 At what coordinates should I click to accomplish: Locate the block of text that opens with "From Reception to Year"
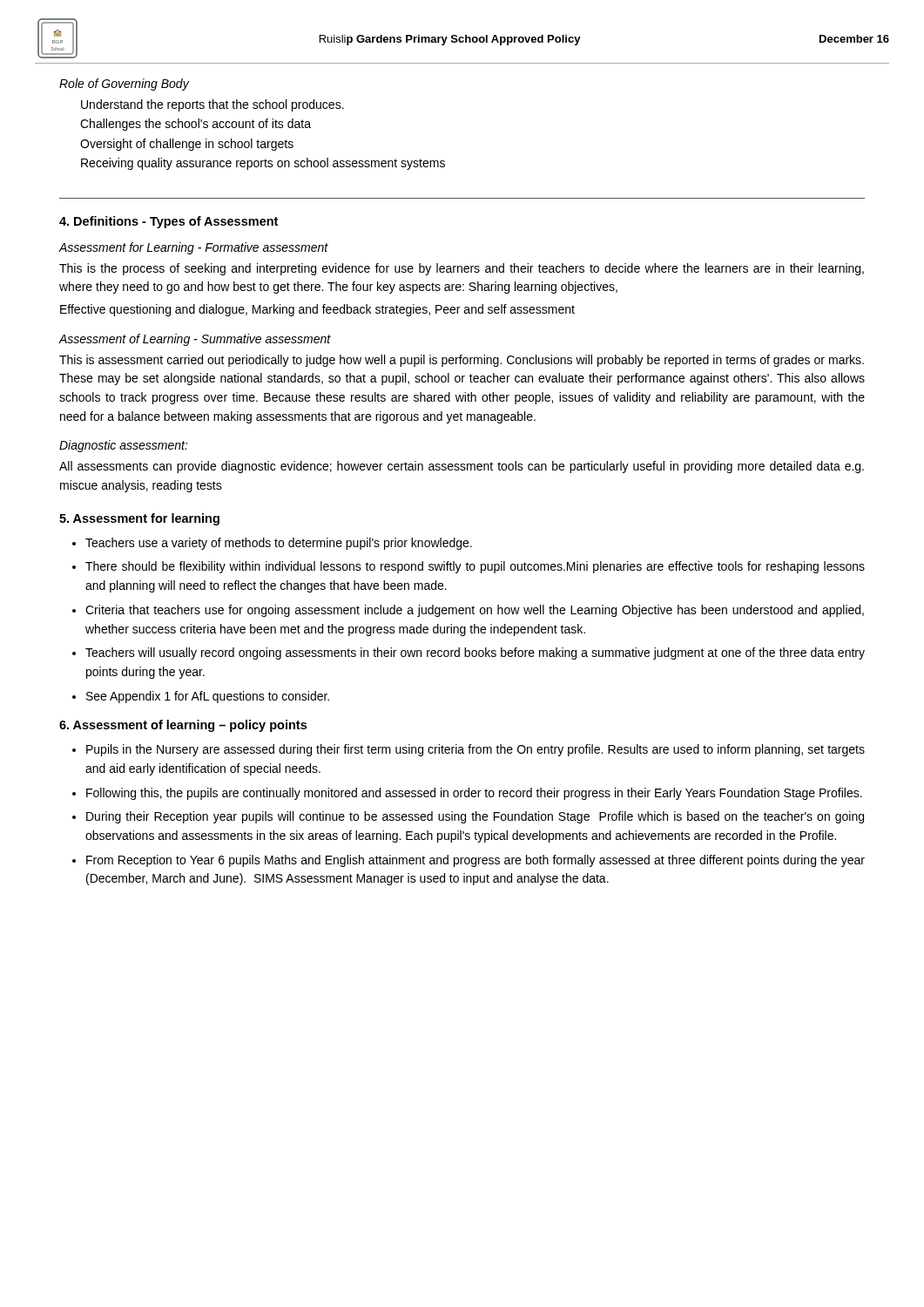(475, 869)
